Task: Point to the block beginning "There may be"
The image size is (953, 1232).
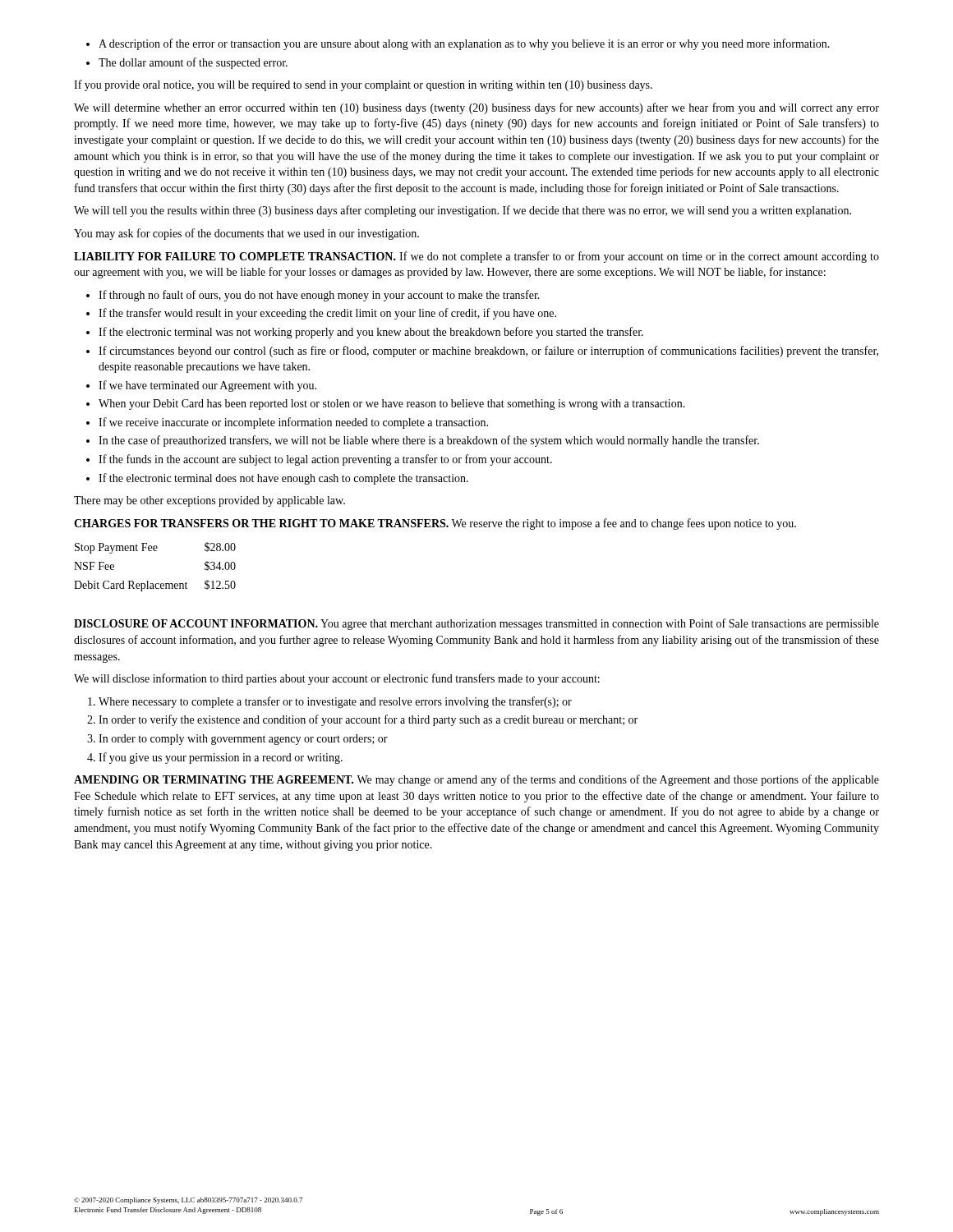Action: (x=209, y=501)
